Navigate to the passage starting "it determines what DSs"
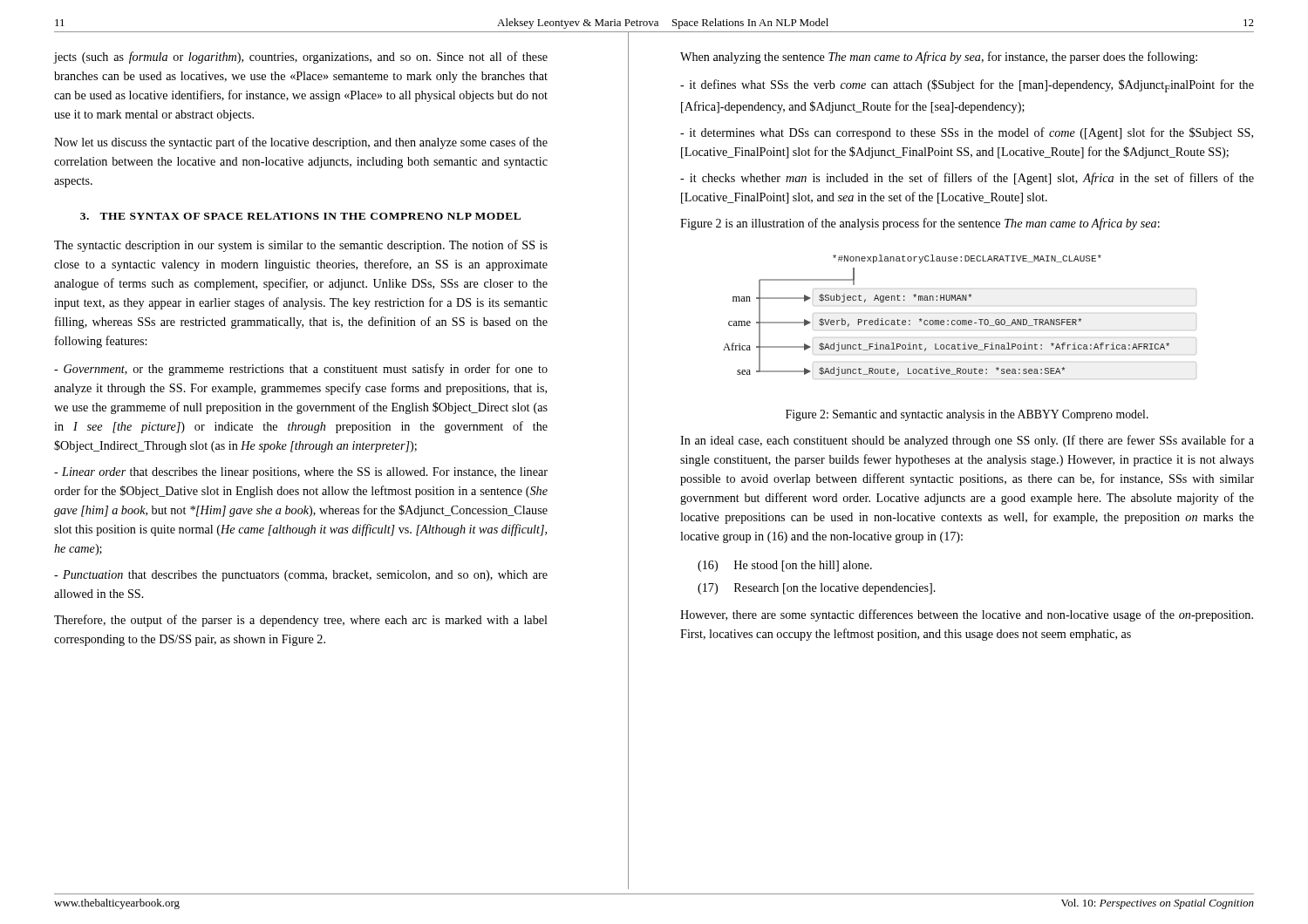This screenshot has width=1308, height=924. point(967,142)
